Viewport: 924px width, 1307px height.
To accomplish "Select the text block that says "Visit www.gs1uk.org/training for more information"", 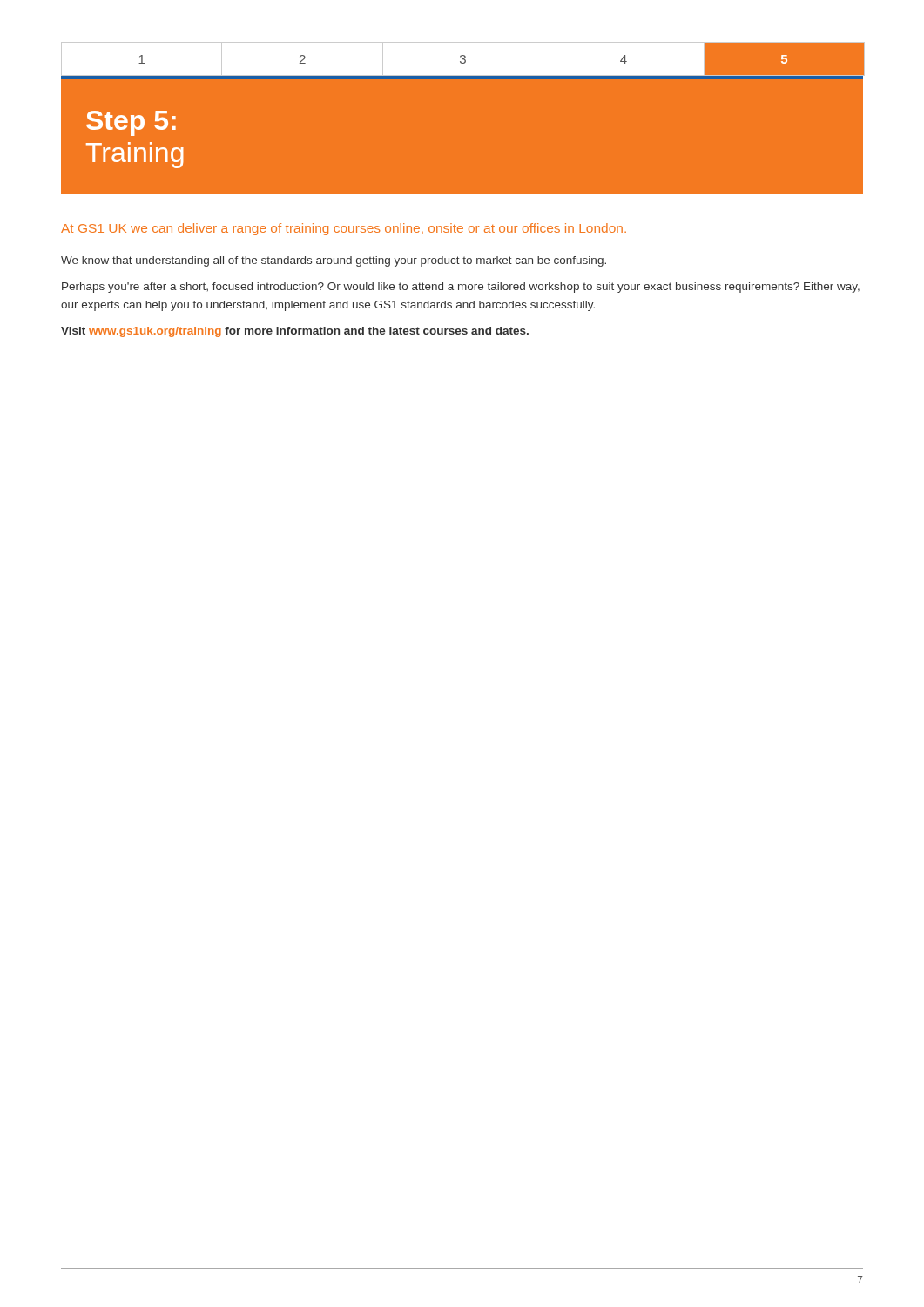I will tap(295, 331).
